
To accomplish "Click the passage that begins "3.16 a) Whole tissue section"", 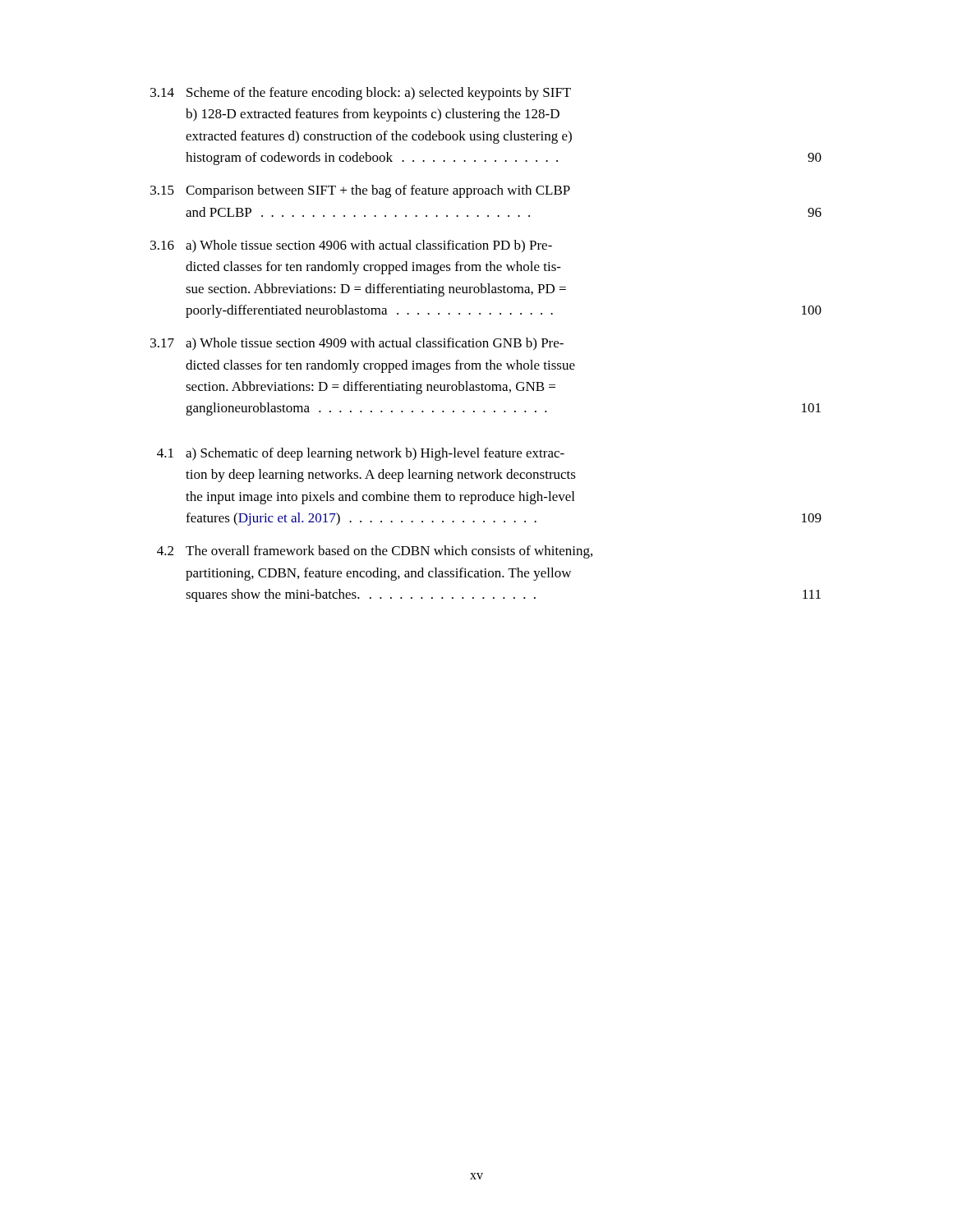I will pos(476,278).
